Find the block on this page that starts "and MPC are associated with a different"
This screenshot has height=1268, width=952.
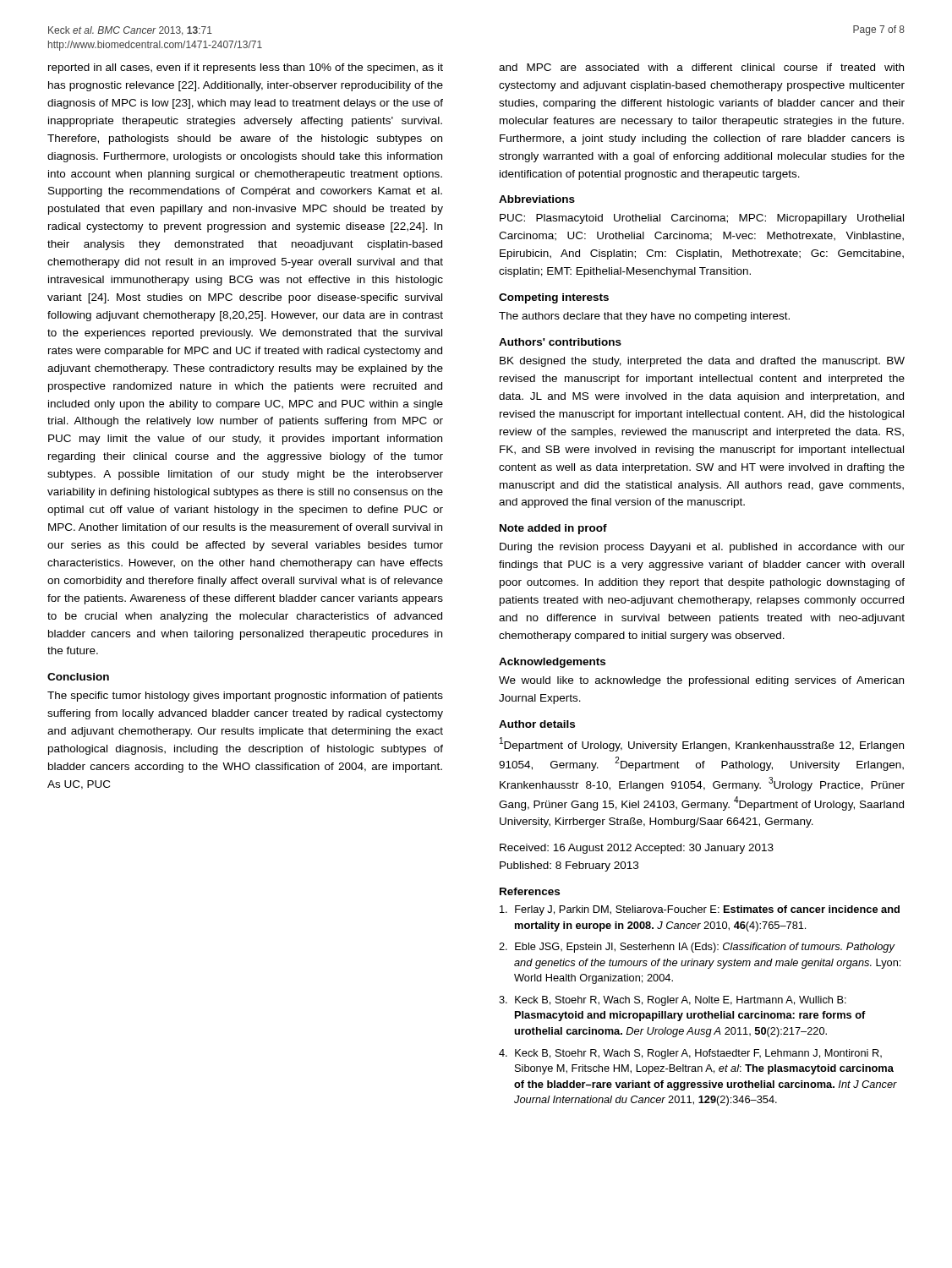702,121
